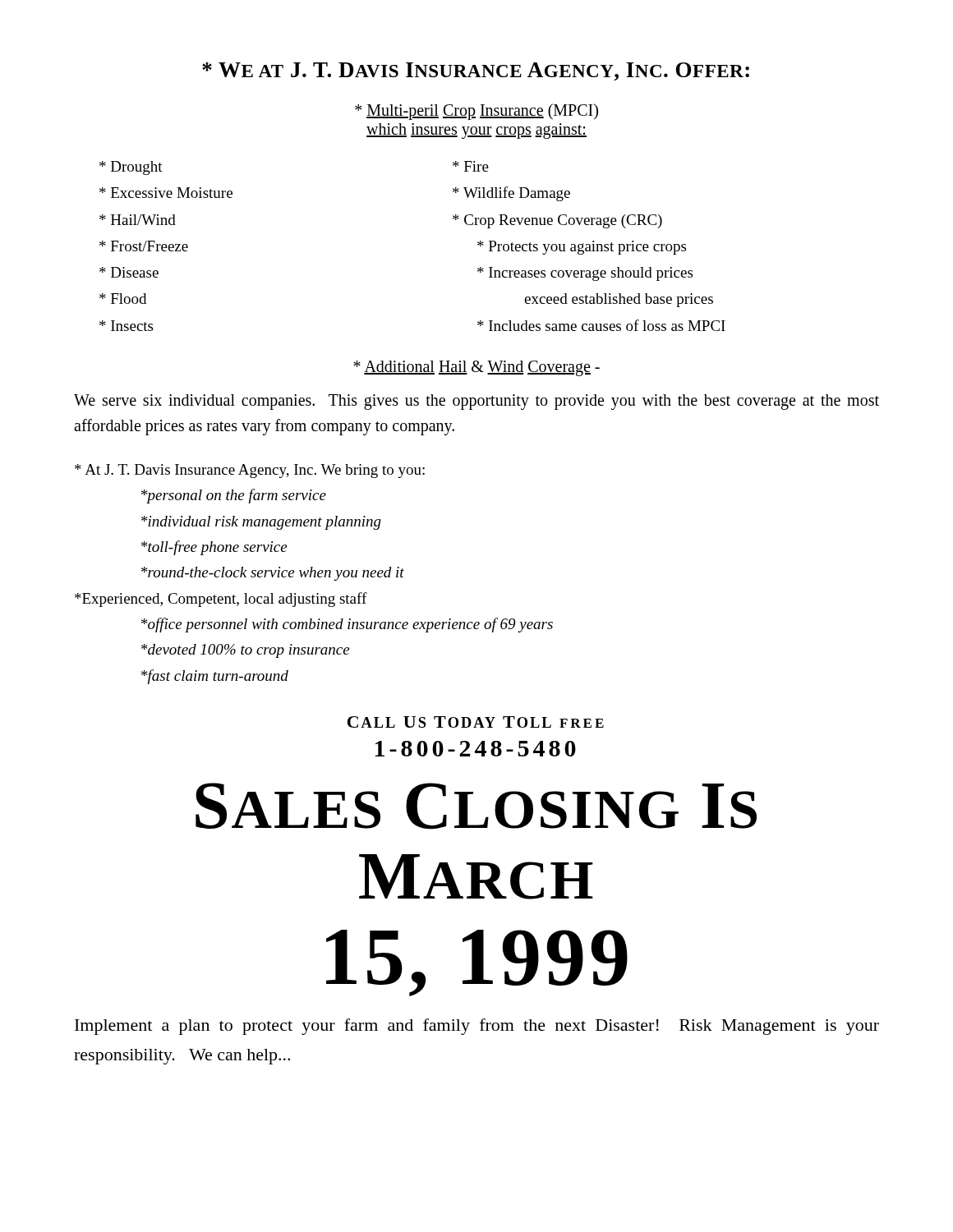Navigate to the text starting "Increases coverage should prices"
The image size is (953, 1232).
[x=585, y=272]
